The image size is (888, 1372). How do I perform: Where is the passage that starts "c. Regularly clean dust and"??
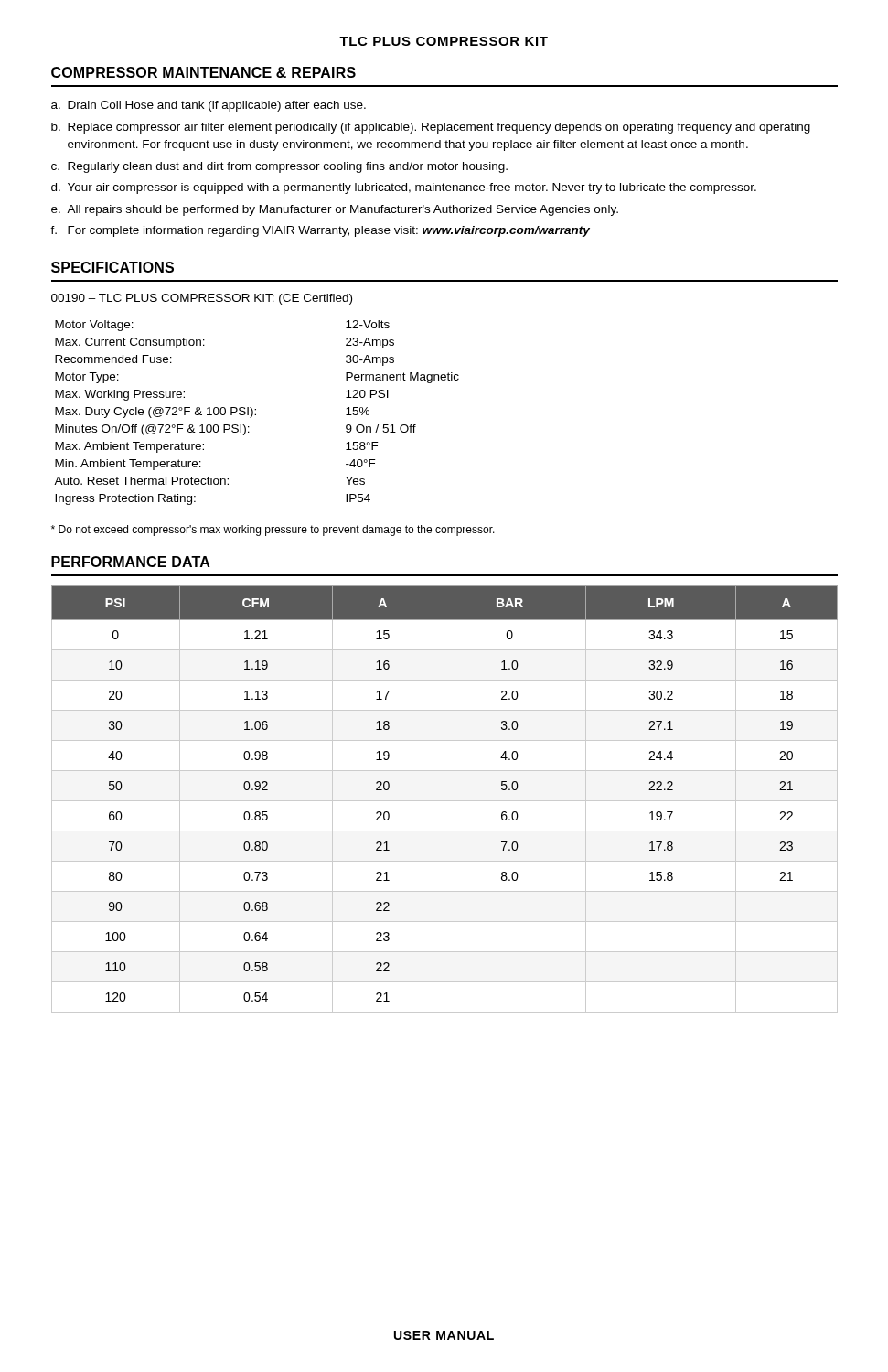(x=444, y=166)
